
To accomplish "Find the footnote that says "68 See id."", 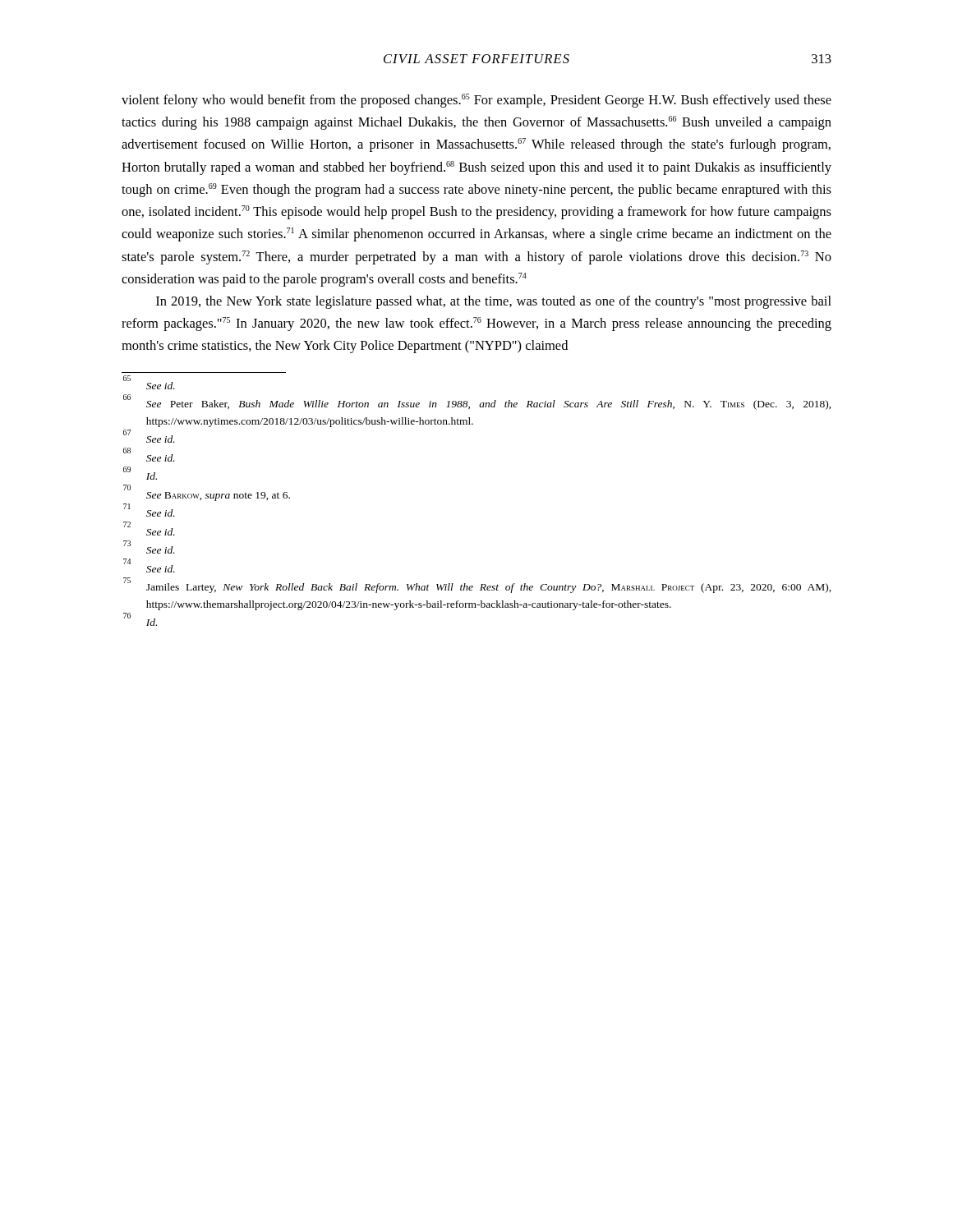I will [149, 457].
